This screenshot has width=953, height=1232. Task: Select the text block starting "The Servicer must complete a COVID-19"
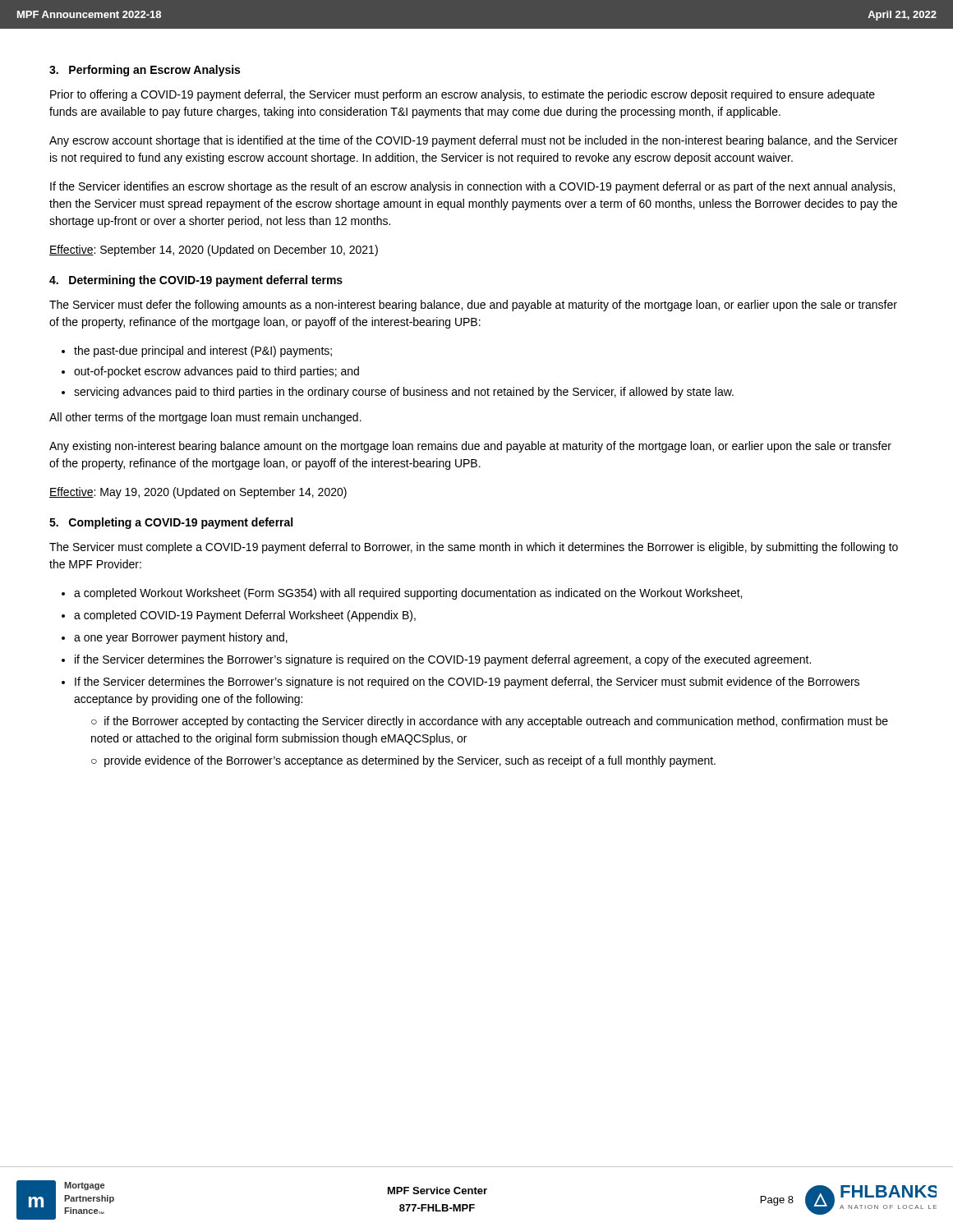(474, 556)
